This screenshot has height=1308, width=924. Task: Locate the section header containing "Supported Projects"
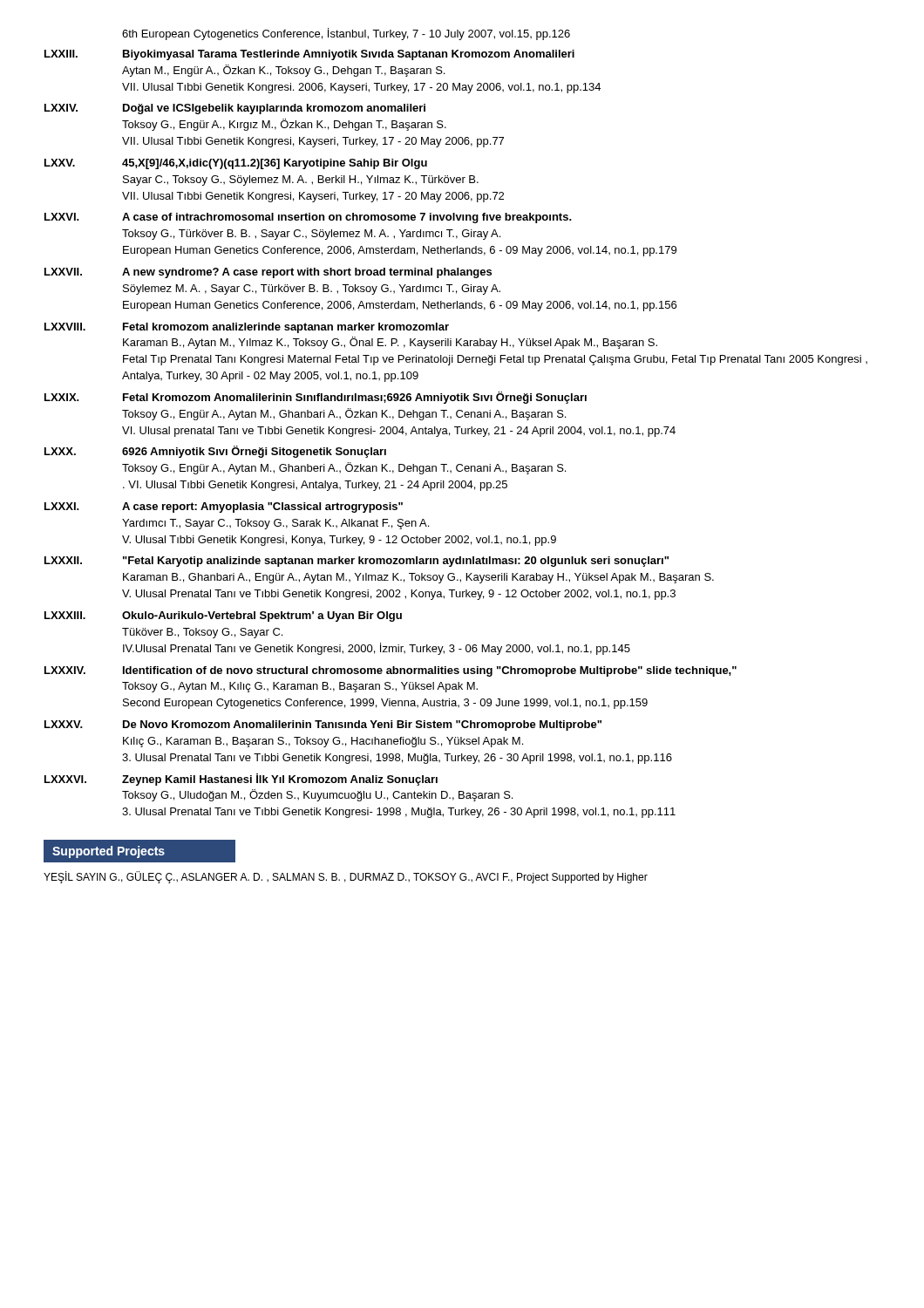point(139,851)
